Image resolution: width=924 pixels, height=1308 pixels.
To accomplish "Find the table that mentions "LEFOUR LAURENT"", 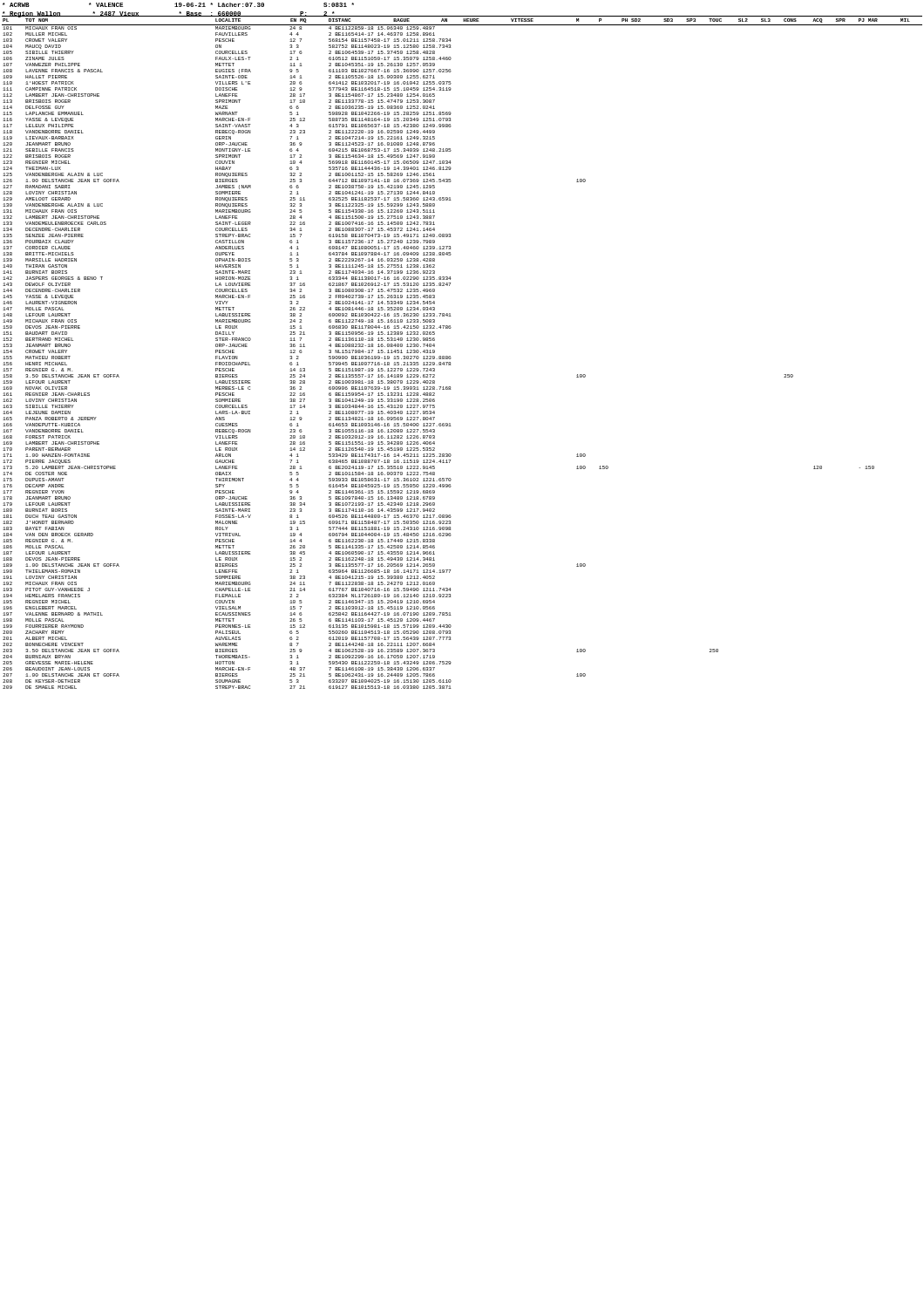I will coord(462,353).
